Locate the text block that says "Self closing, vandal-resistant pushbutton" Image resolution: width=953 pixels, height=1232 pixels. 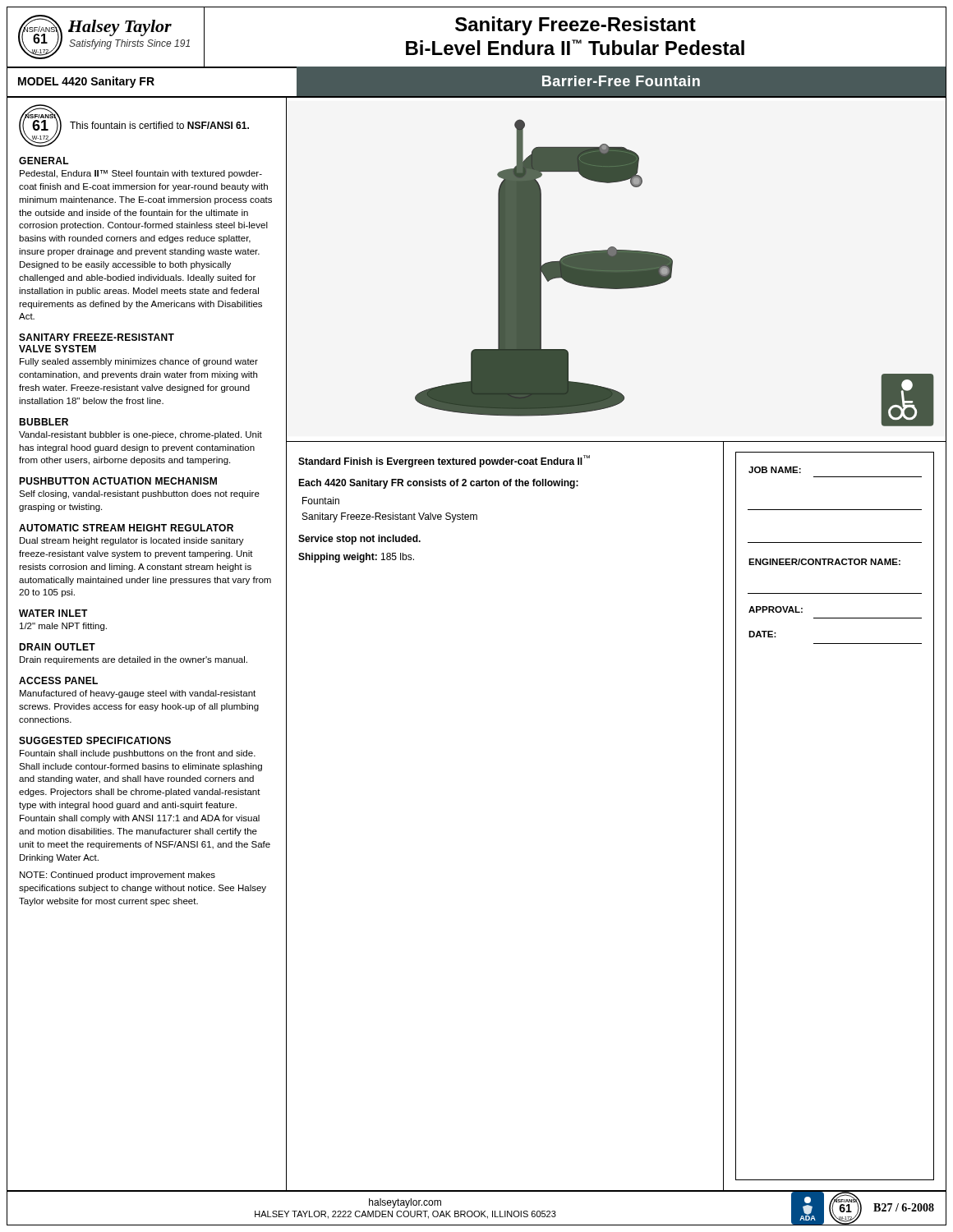pyautogui.click(x=139, y=500)
